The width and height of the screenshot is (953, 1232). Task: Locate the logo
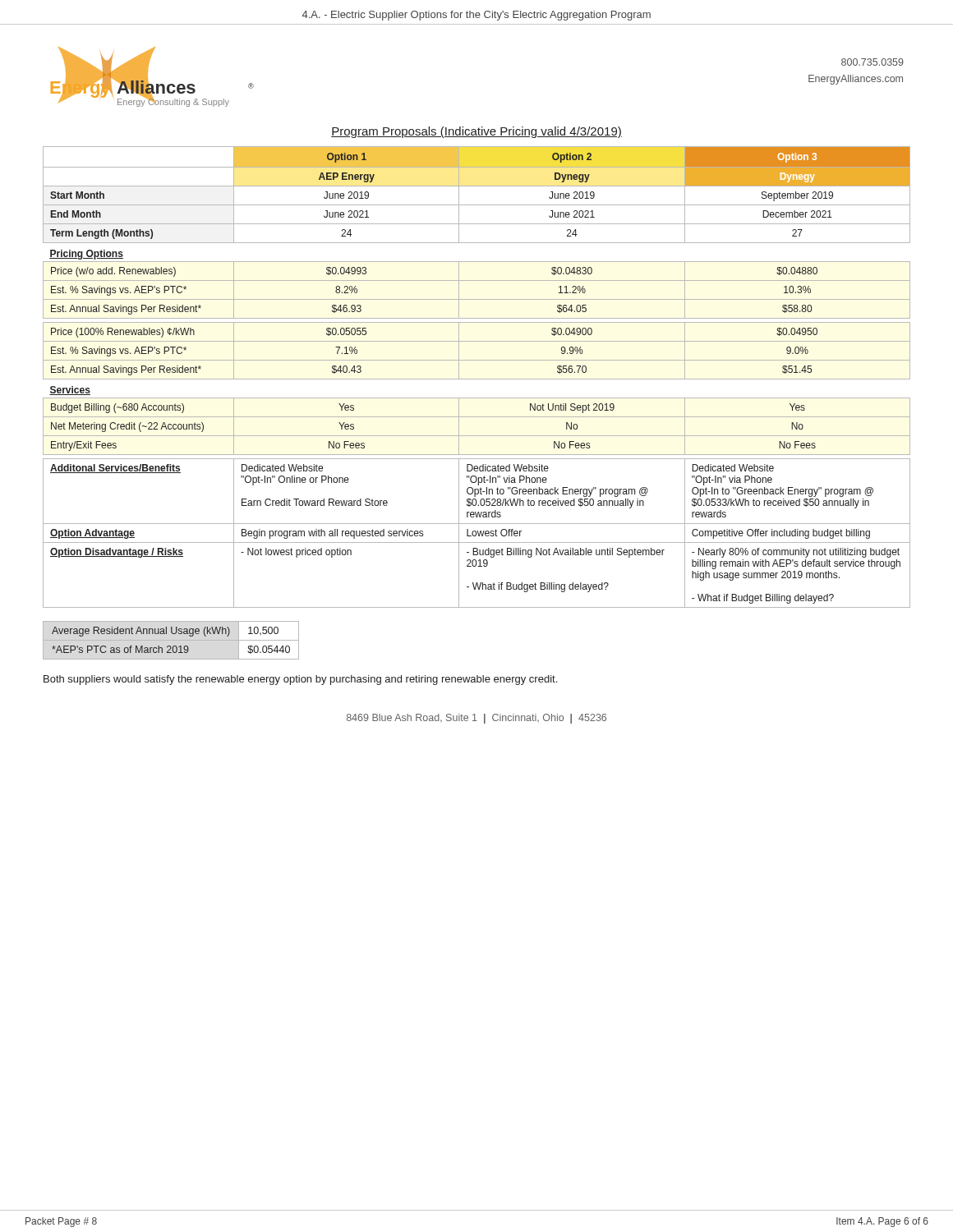[160, 76]
